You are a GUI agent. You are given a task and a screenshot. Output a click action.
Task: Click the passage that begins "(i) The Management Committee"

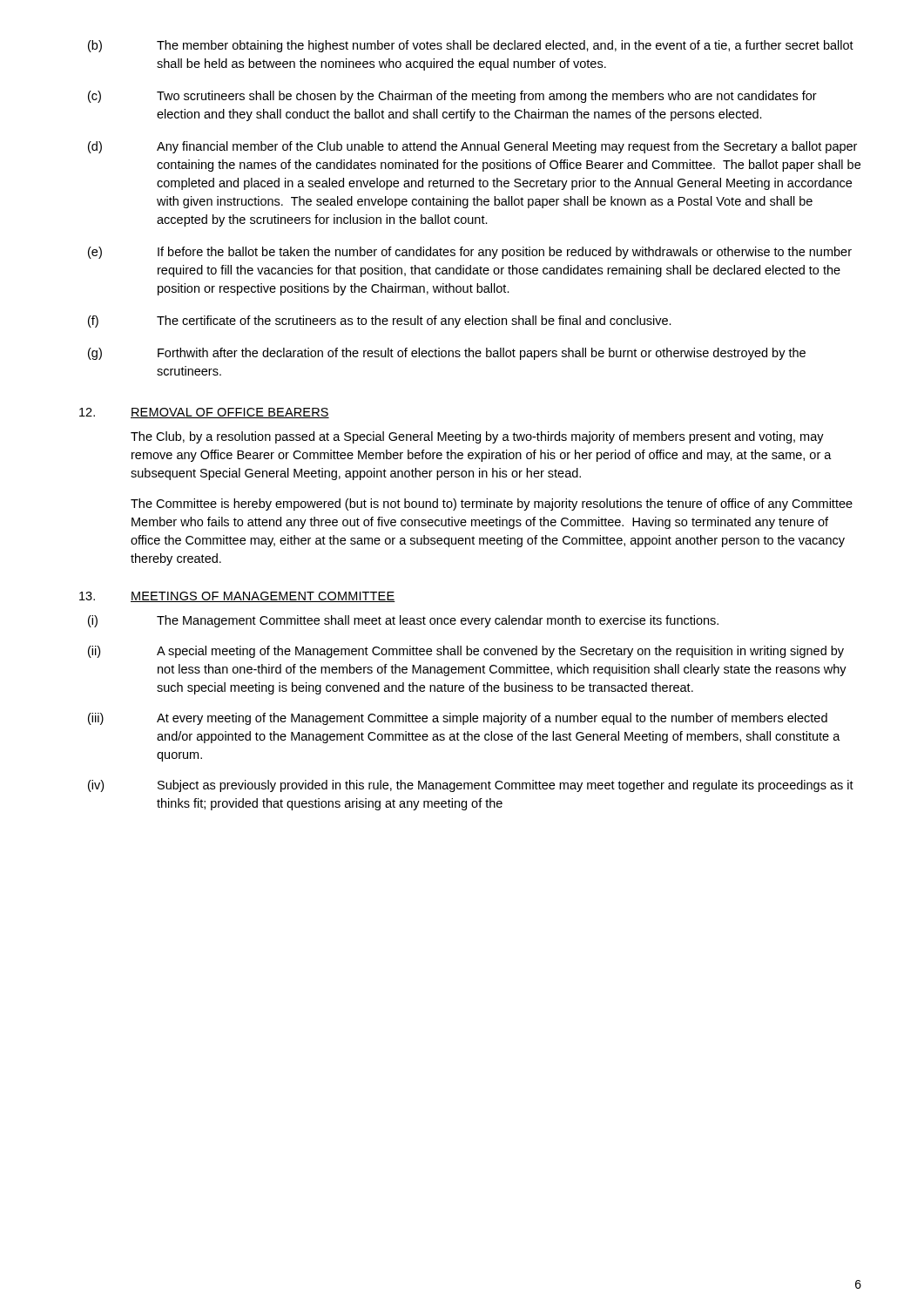coord(470,621)
